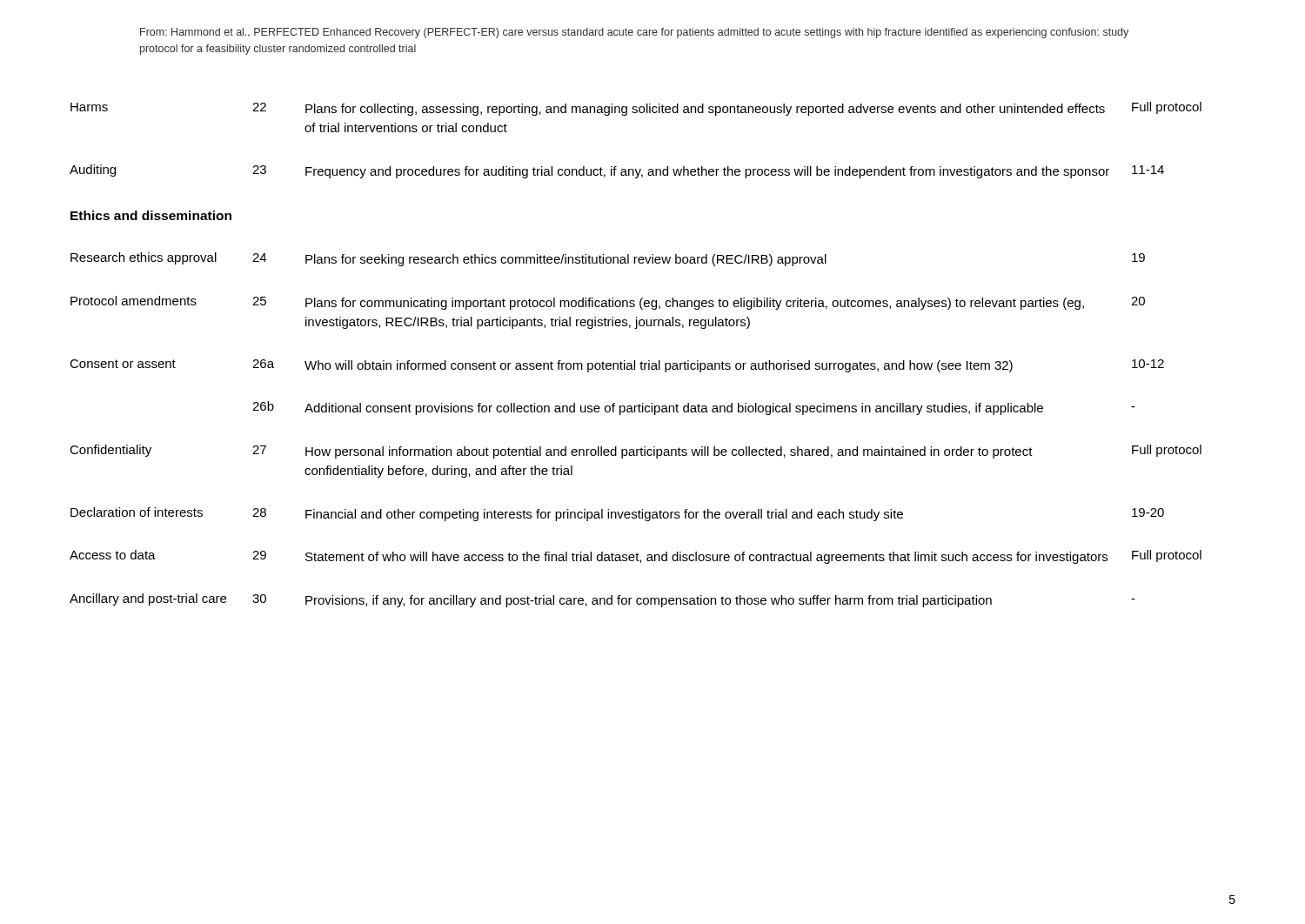1305x924 pixels.
Task: Locate the block of text that opens with "Harms 22 Plans for collecting, assessing, reporting, and"
Action: click(652, 118)
